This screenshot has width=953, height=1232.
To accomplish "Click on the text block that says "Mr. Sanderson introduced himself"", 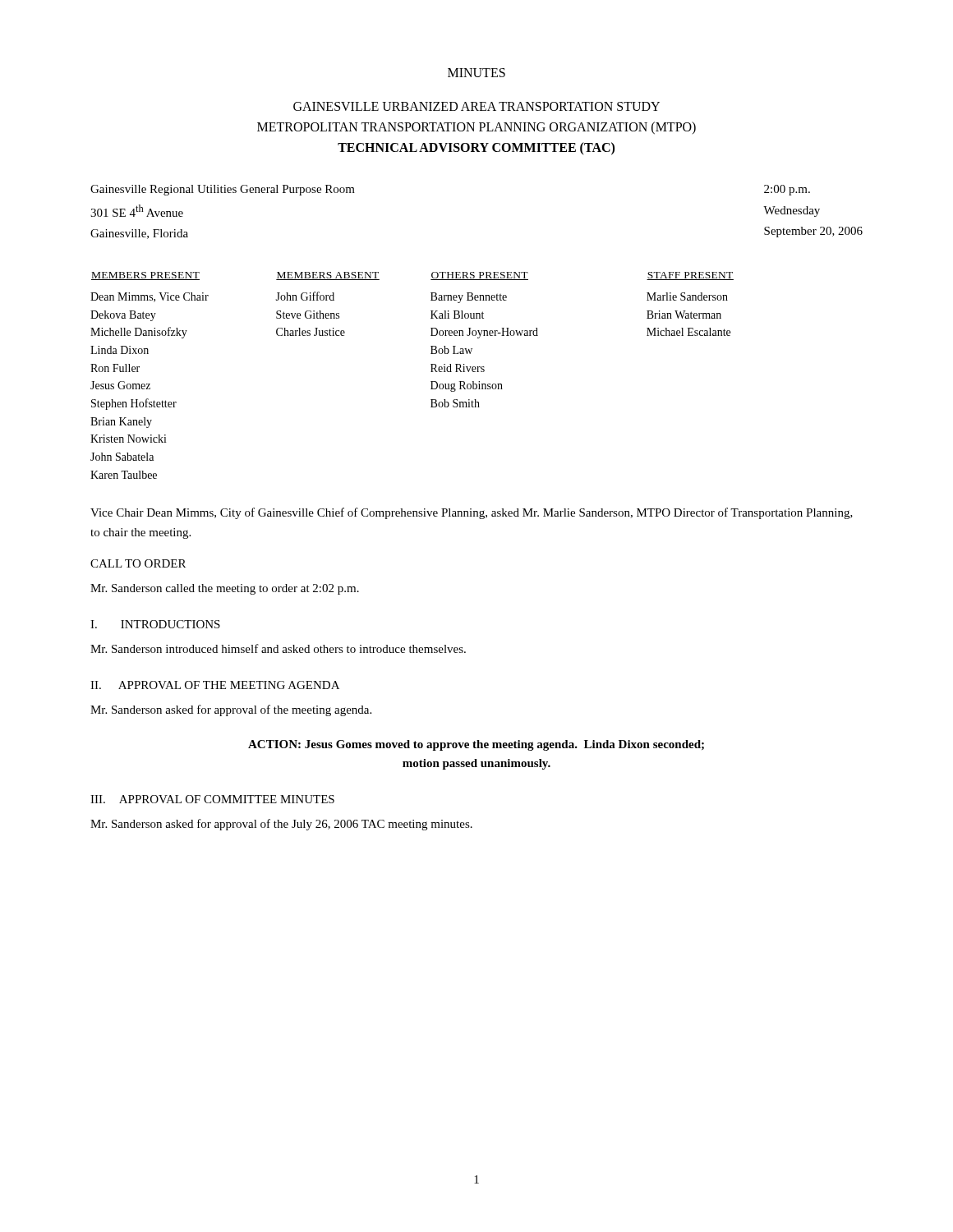I will click(278, 649).
